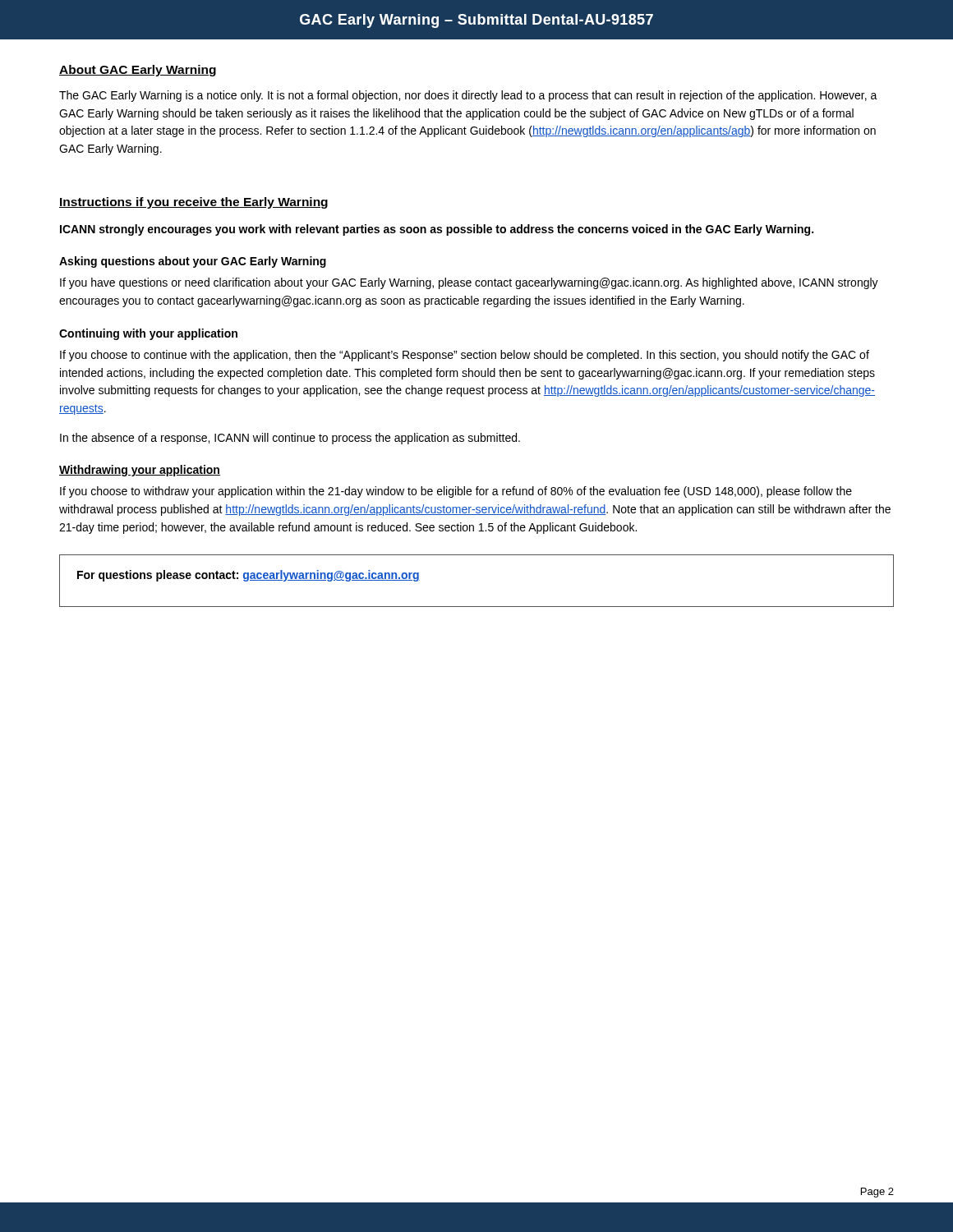The height and width of the screenshot is (1232, 953).
Task: Select the text block that says "If you have questions or"
Action: point(469,292)
